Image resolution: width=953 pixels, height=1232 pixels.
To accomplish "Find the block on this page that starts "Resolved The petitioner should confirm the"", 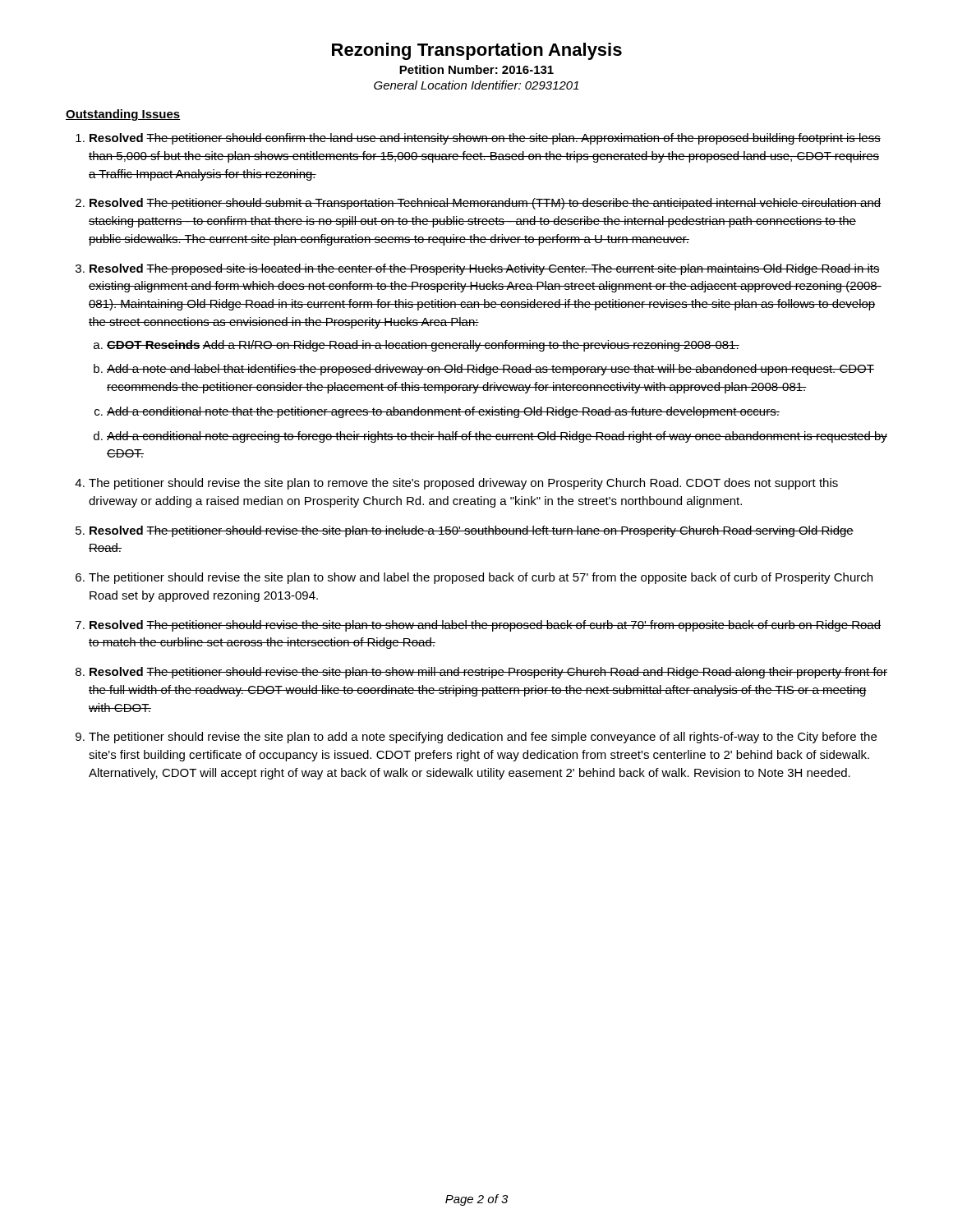I will point(485,155).
